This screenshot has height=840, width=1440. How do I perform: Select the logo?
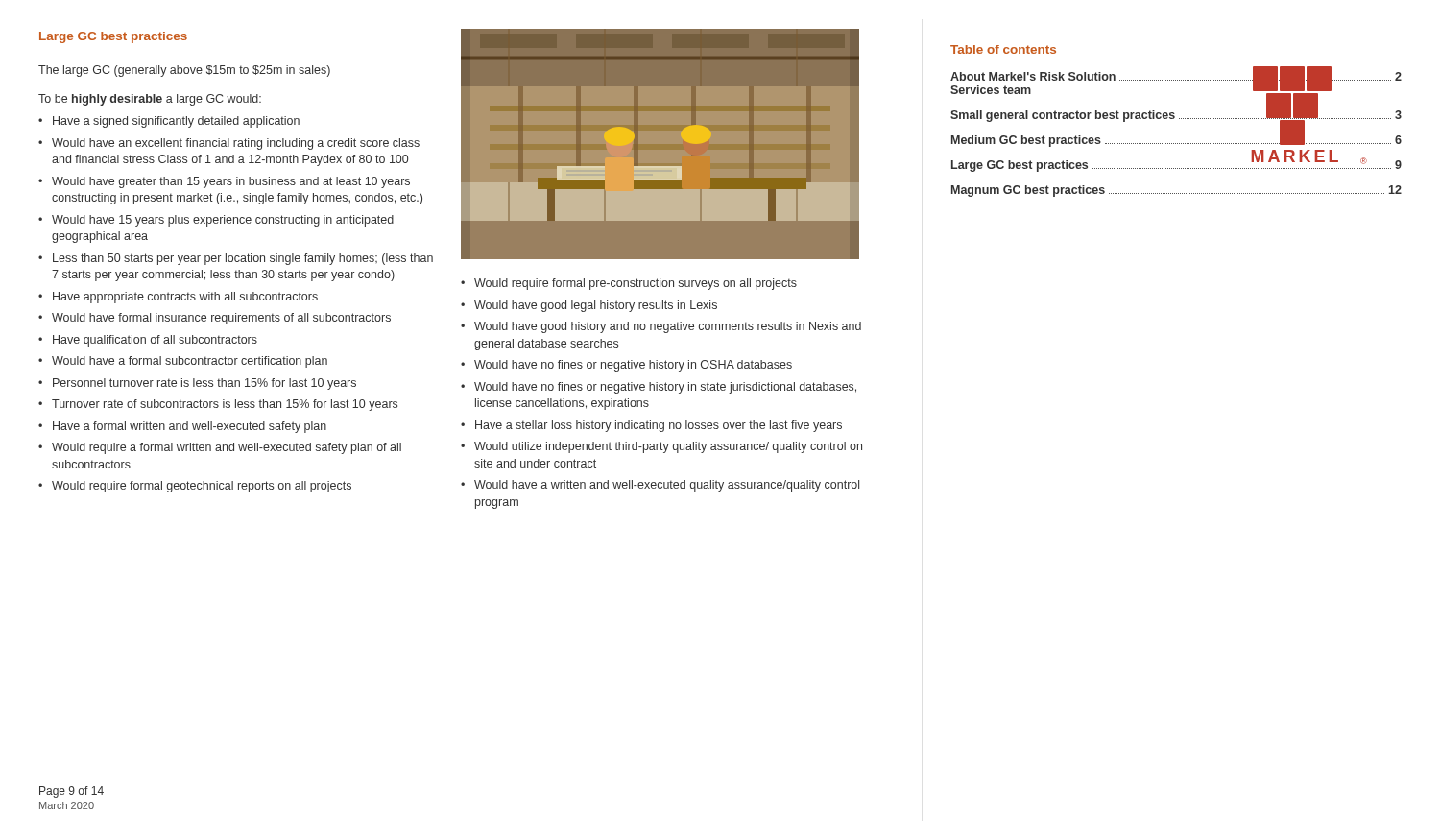(1296, 115)
